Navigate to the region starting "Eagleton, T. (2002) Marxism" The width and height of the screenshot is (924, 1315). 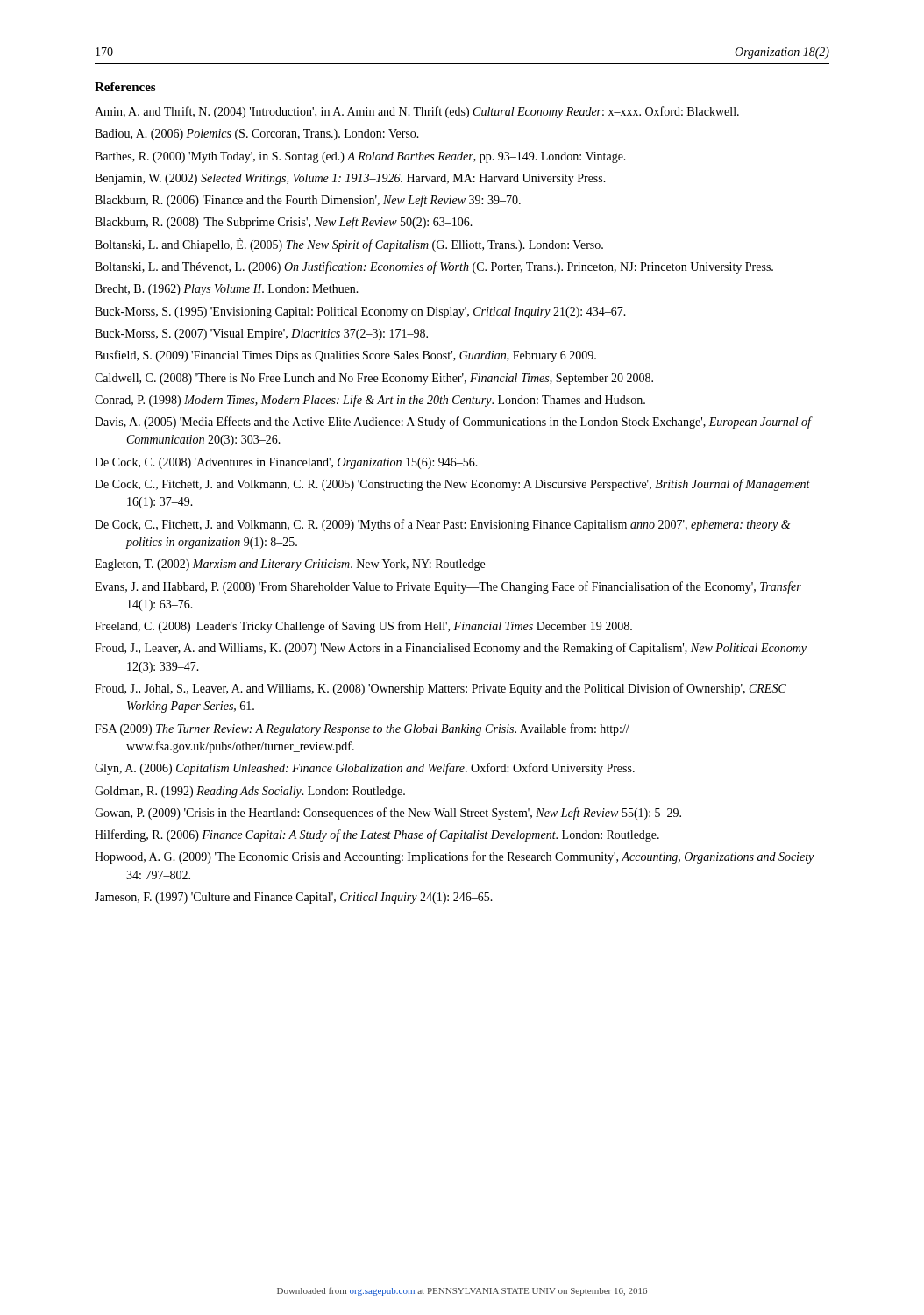tap(290, 564)
